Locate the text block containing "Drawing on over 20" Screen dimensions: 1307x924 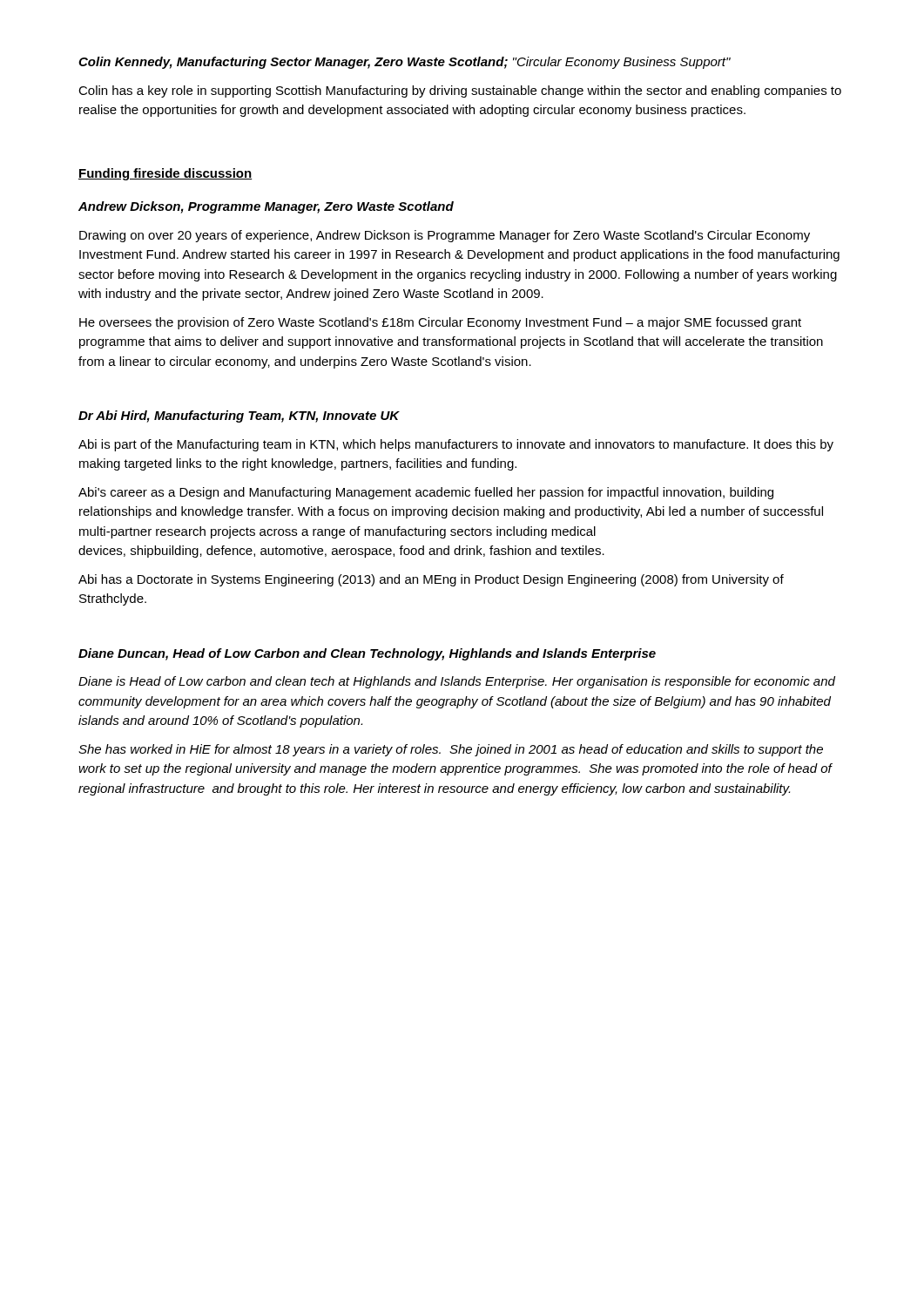point(459,264)
